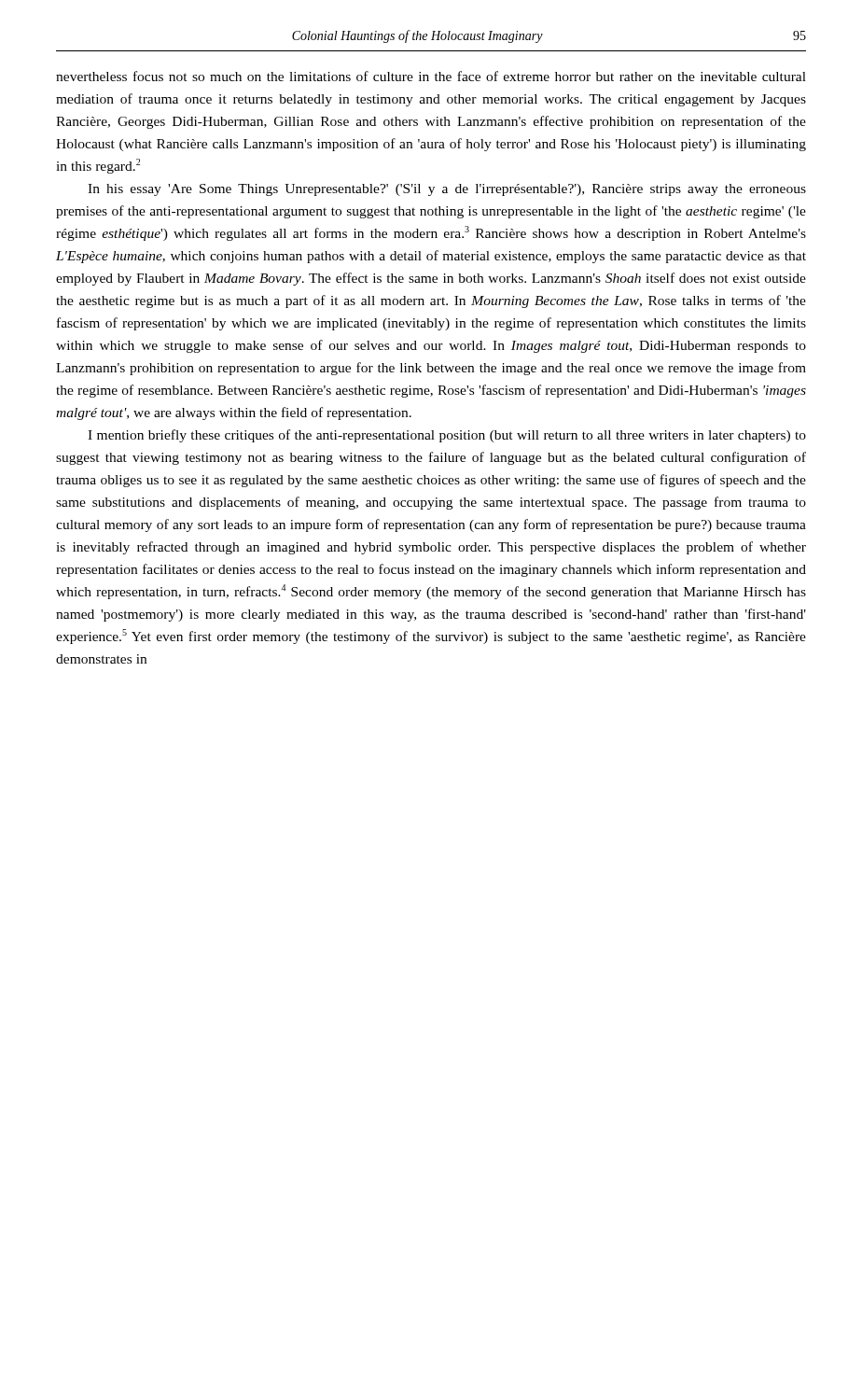Find the block on this page that starts "In his essay 'Are Some"
This screenshot has height=1400, width=862.
coord(431,301)
